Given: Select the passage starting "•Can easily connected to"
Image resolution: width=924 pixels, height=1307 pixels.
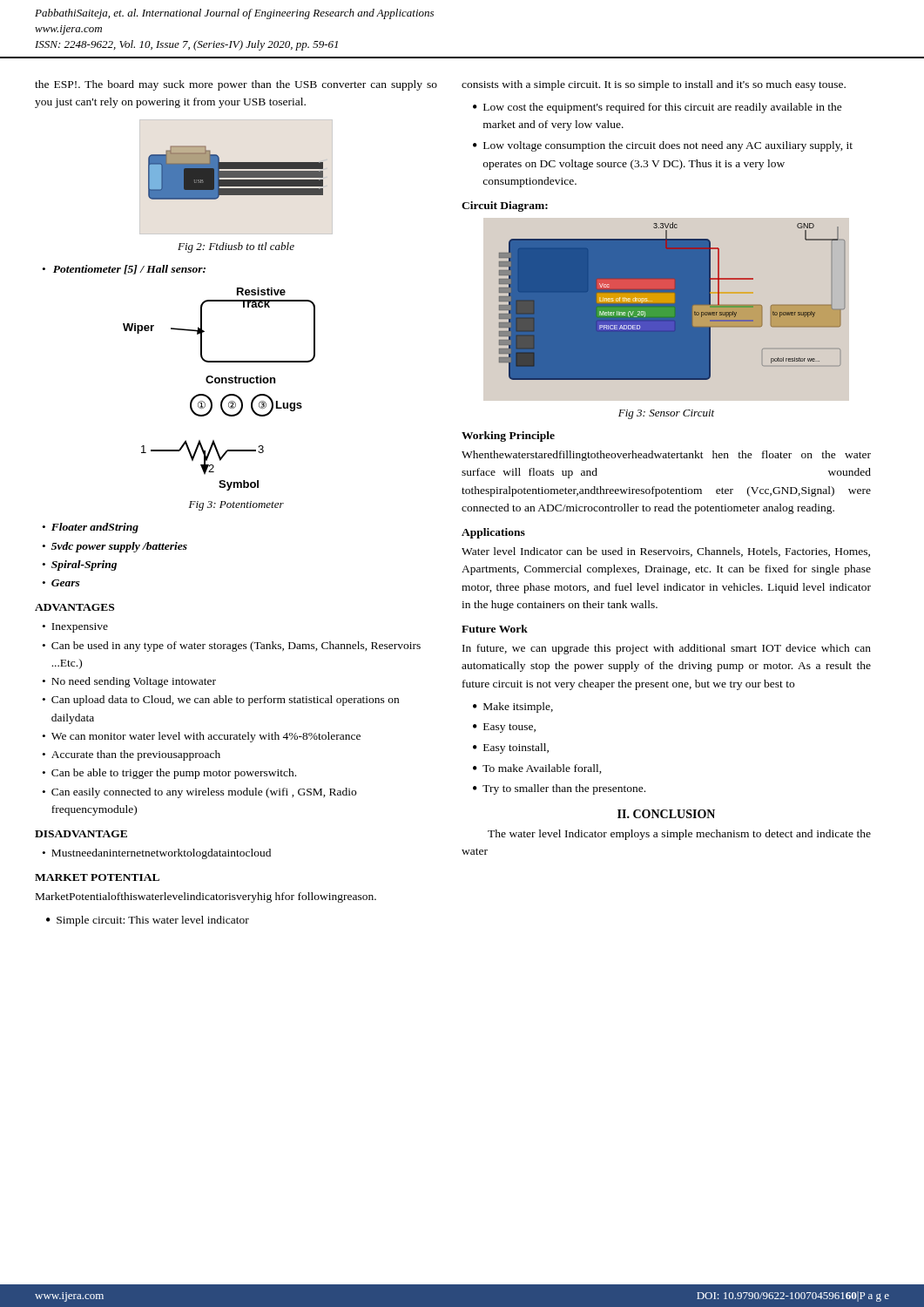Looking at the screenshot, I should click(x=239, y=801).
